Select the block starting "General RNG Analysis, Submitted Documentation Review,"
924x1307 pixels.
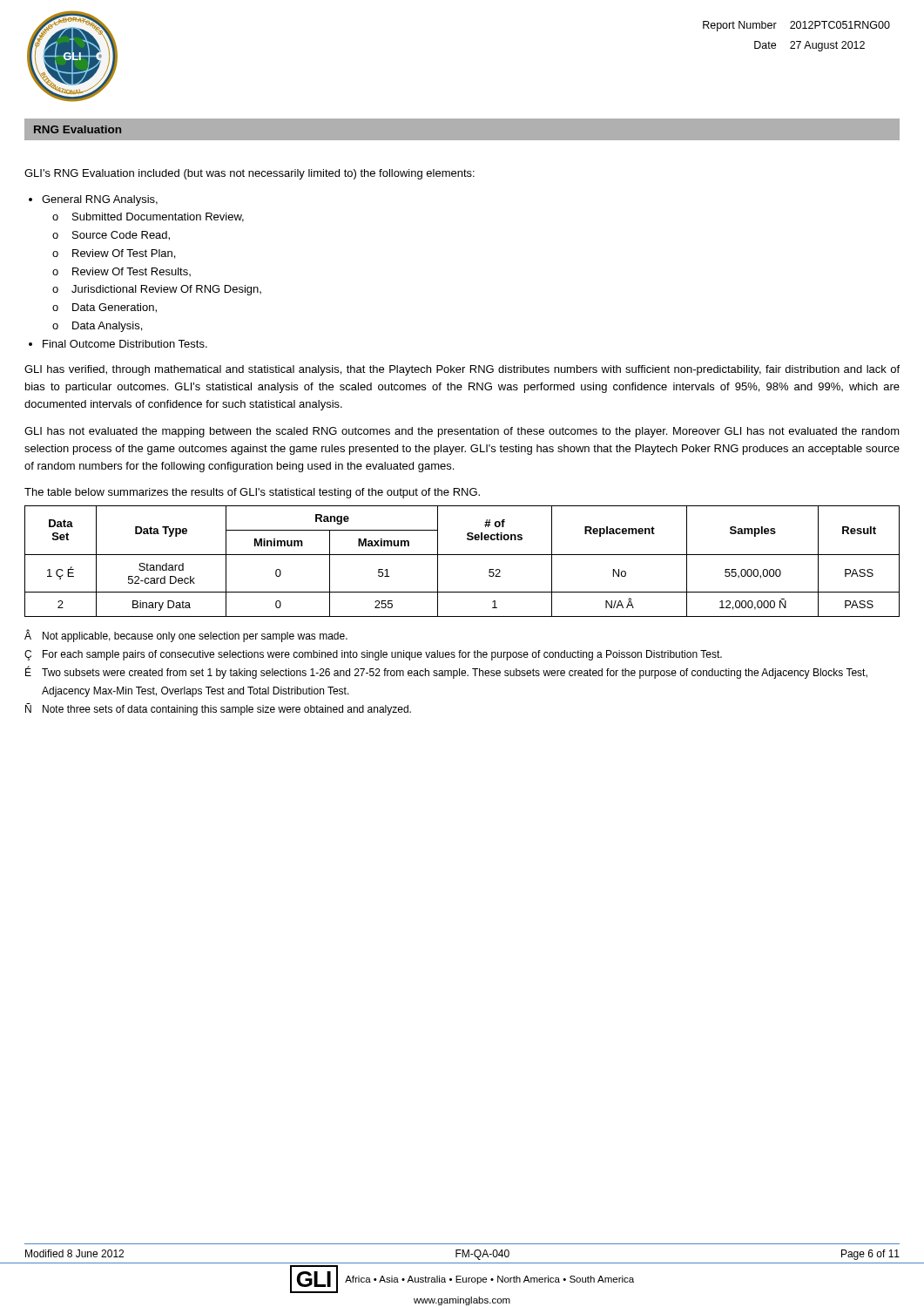tap(100, 200)
